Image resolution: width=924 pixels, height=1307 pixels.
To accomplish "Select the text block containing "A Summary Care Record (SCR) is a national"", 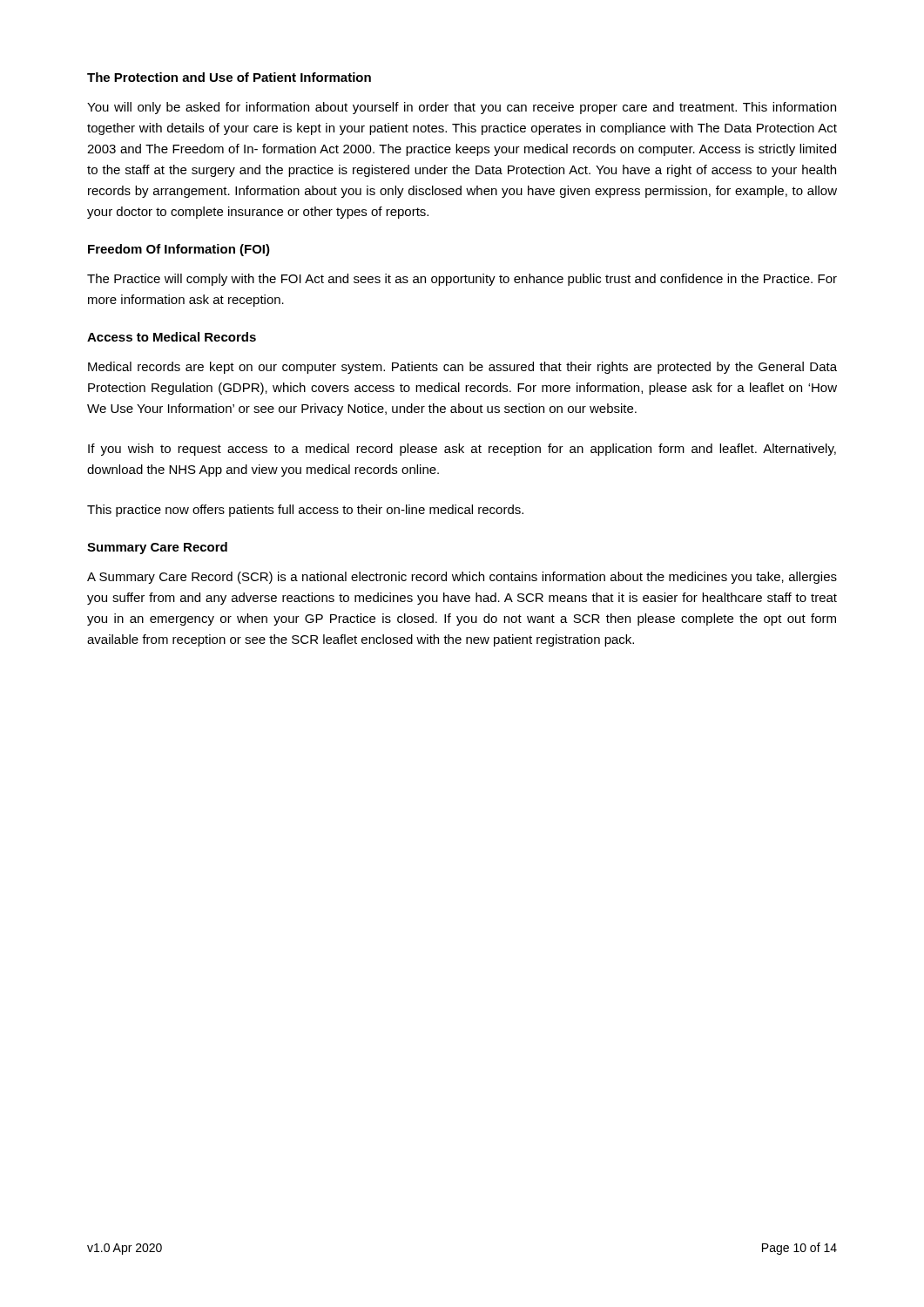I will [462, 608].
